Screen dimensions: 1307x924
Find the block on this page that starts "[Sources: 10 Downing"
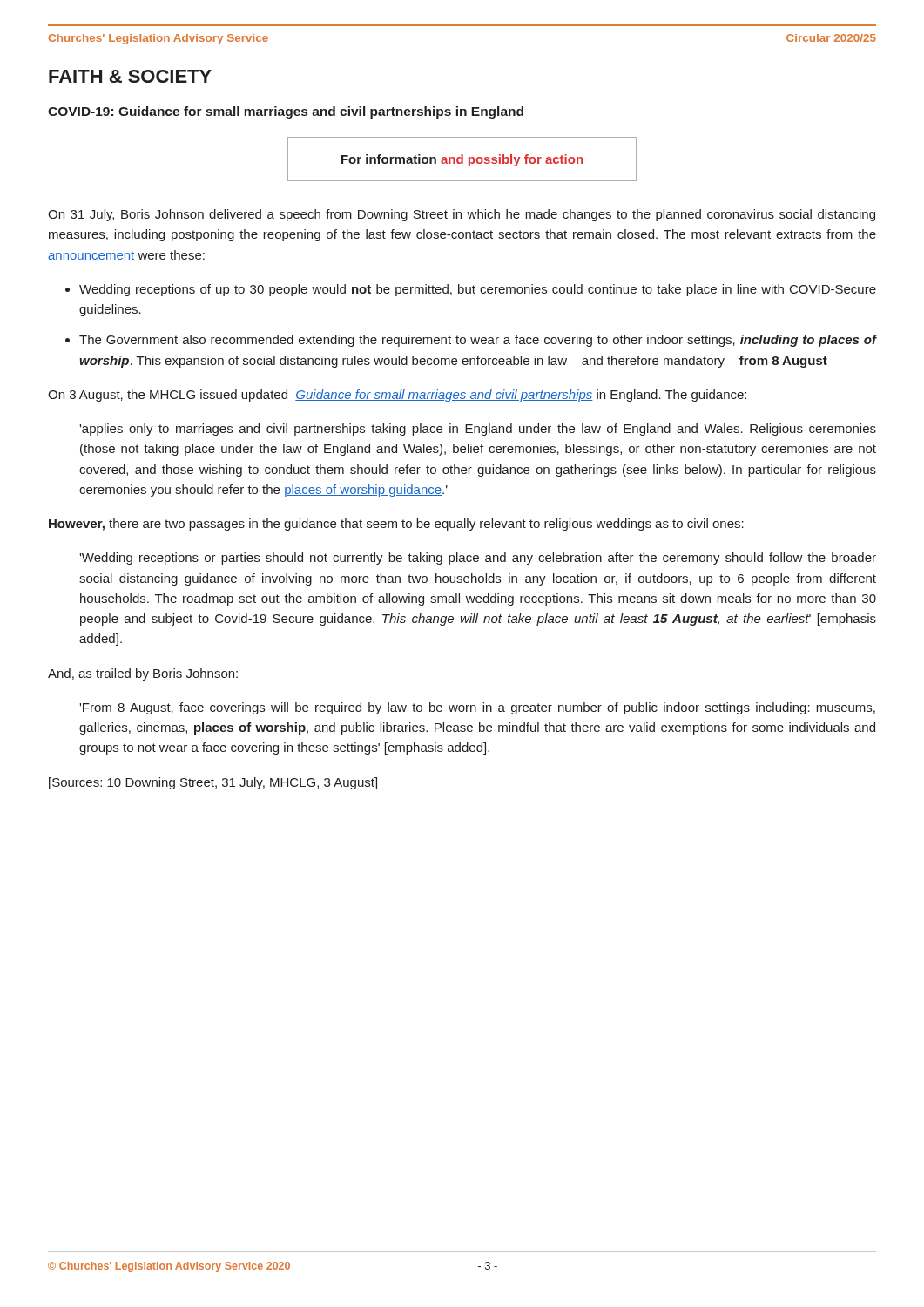[213, 782]
